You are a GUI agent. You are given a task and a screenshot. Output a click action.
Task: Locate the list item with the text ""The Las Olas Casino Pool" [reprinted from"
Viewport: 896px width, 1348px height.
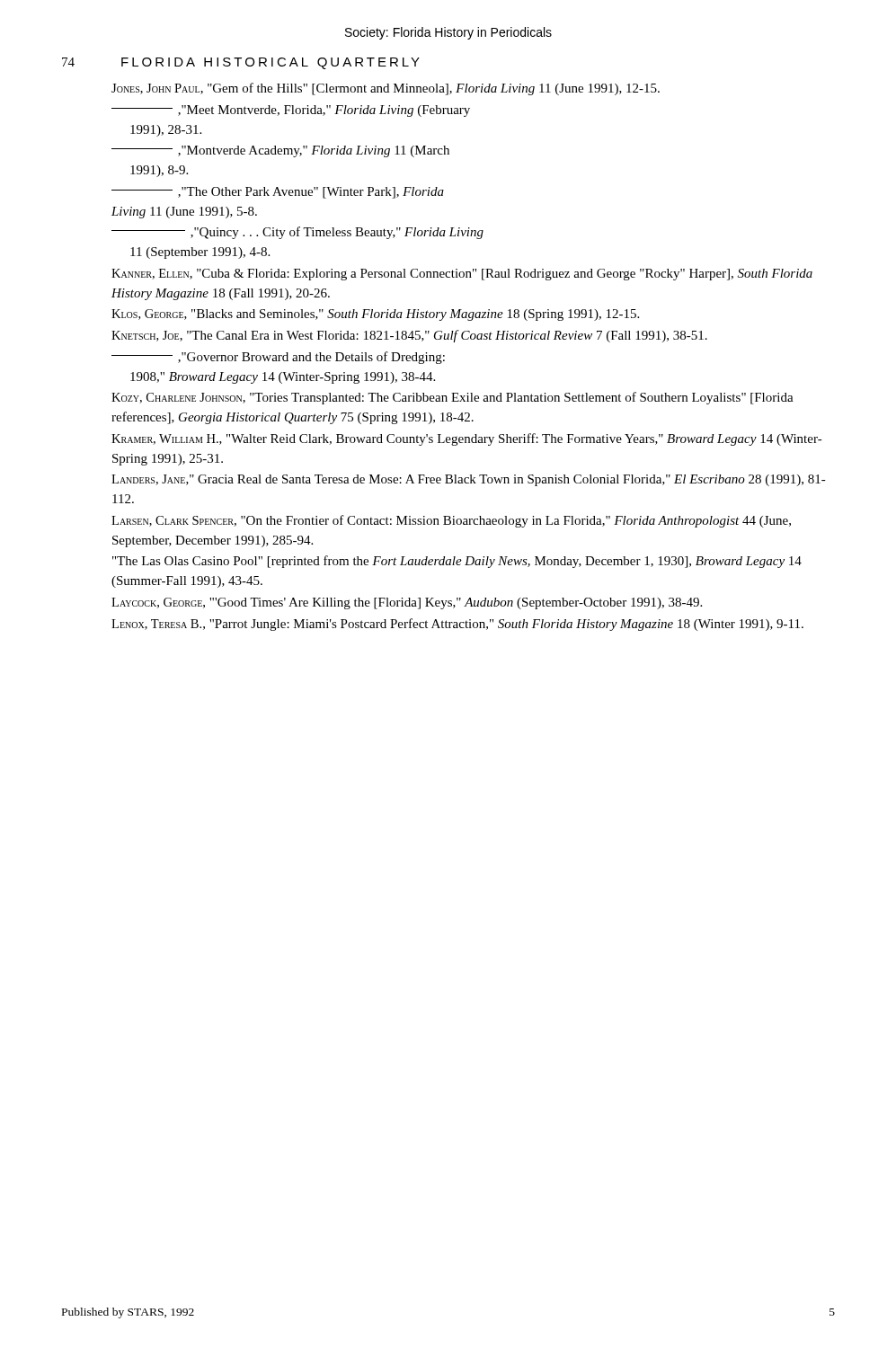coord(448,572)
